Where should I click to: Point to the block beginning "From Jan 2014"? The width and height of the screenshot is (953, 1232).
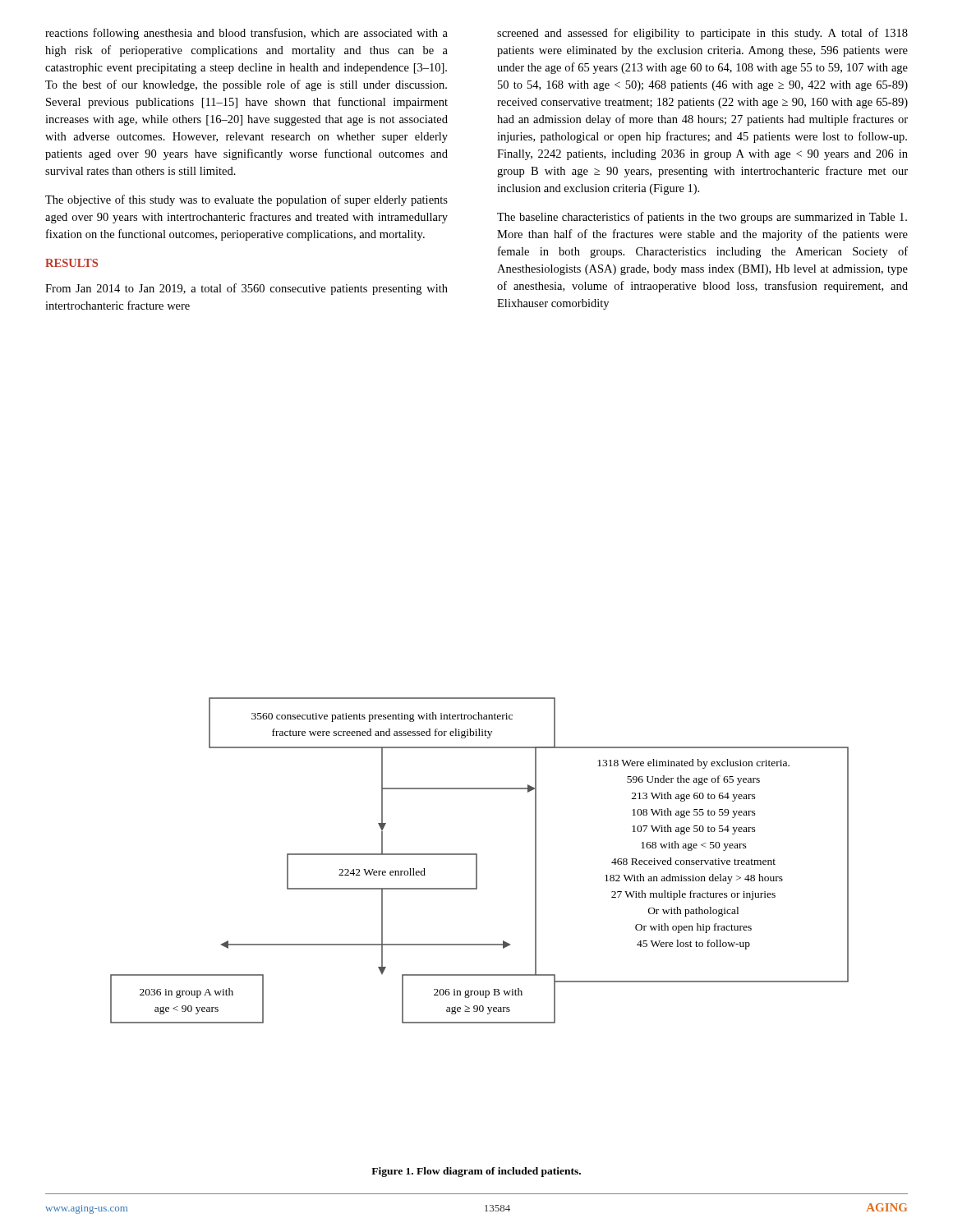coord(246,297)
